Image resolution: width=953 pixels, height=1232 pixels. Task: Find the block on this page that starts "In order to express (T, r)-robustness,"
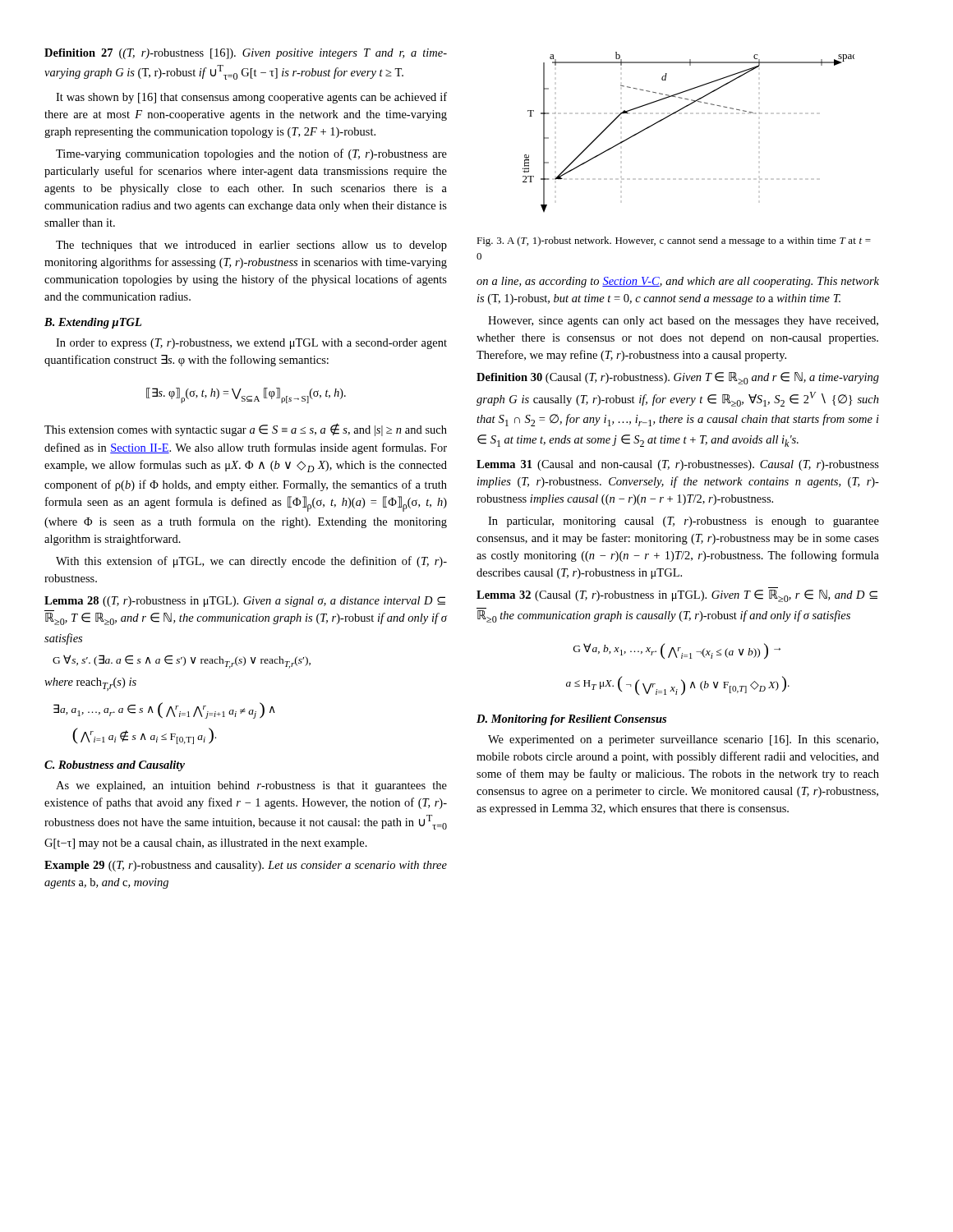pos(246,352)
